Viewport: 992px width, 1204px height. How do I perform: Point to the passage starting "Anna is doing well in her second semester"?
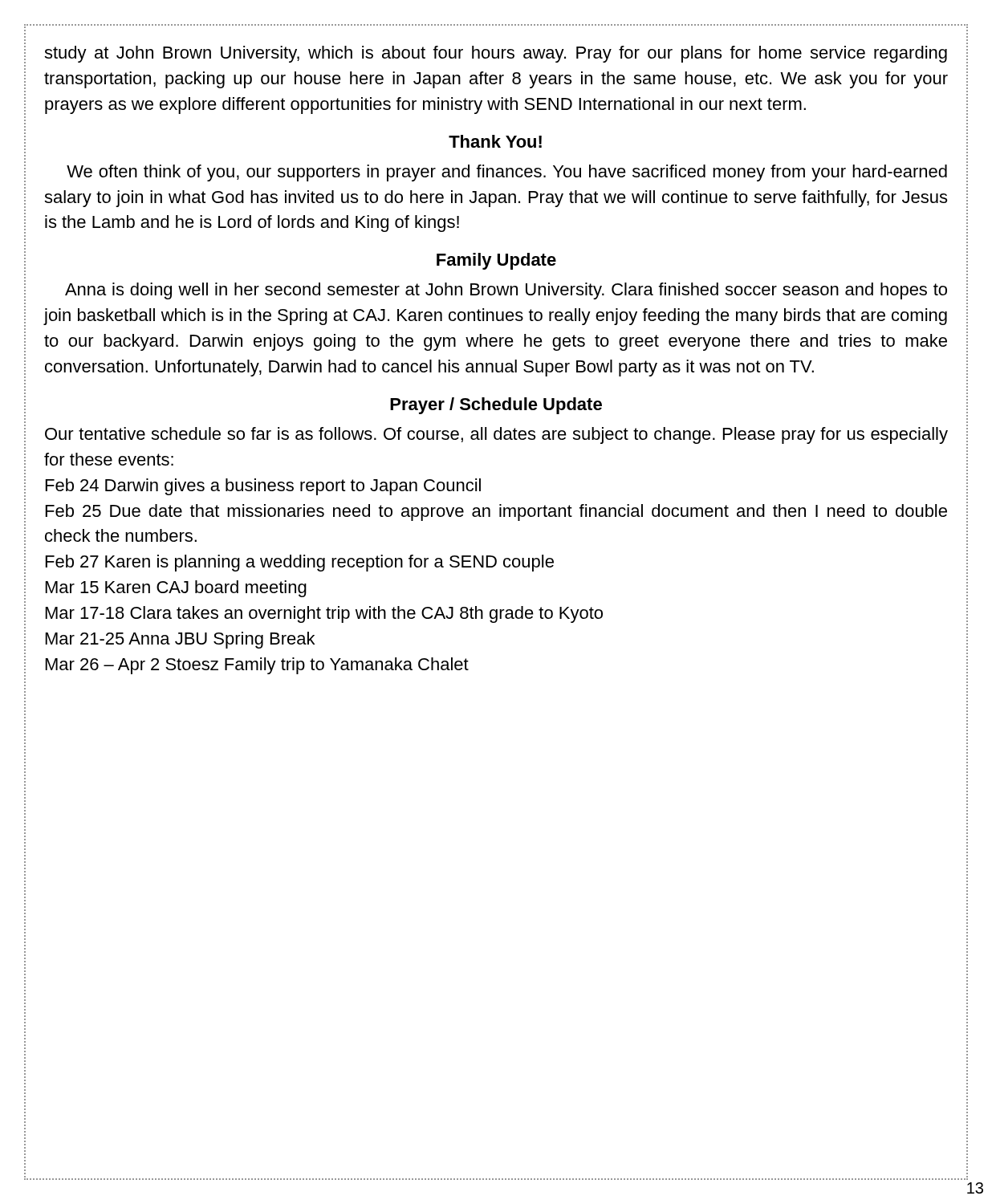coord(496,328)
